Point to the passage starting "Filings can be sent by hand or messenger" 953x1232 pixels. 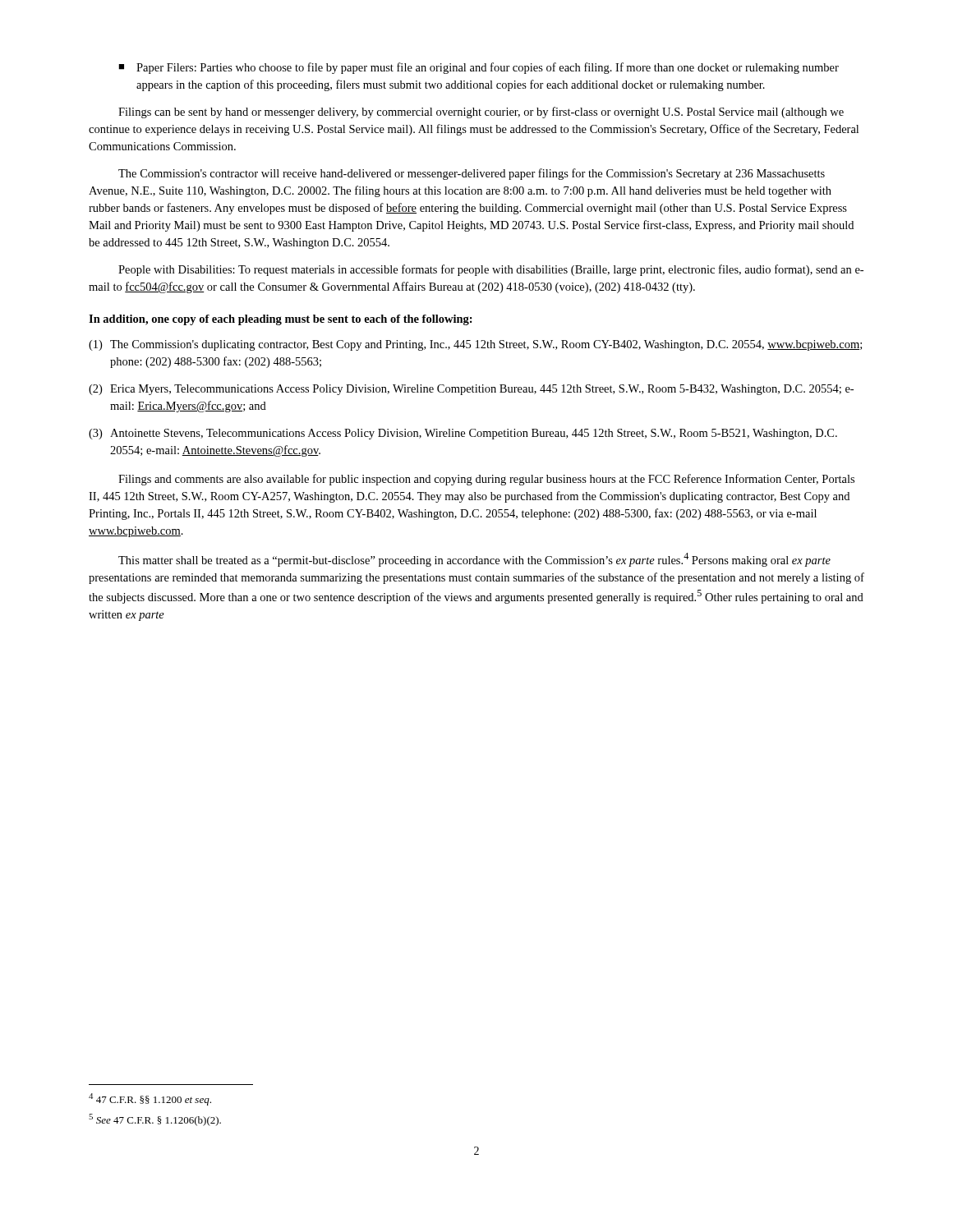click(x=476, y=129)
